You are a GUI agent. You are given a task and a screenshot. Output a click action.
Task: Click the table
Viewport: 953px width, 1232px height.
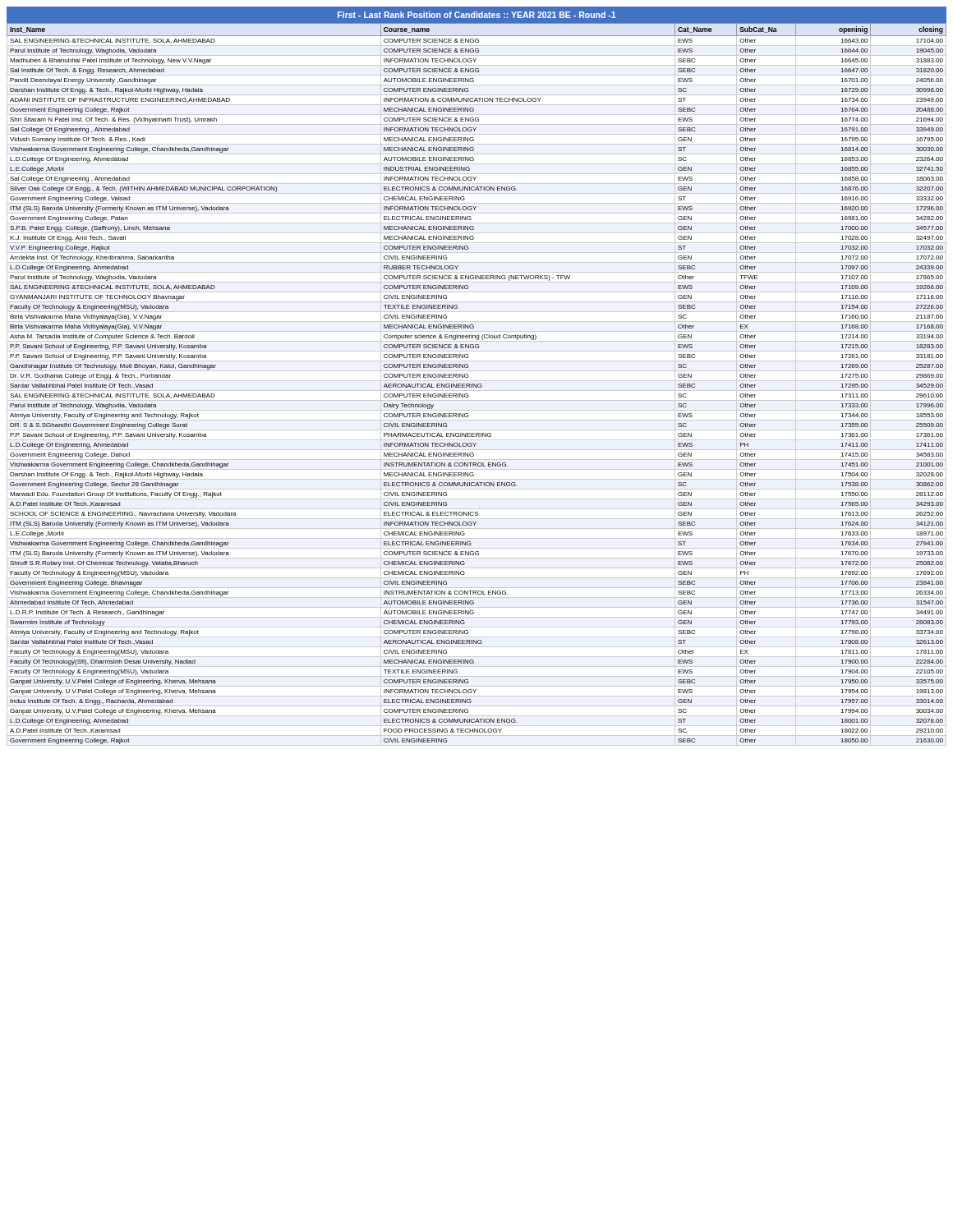tap(476, 384)
